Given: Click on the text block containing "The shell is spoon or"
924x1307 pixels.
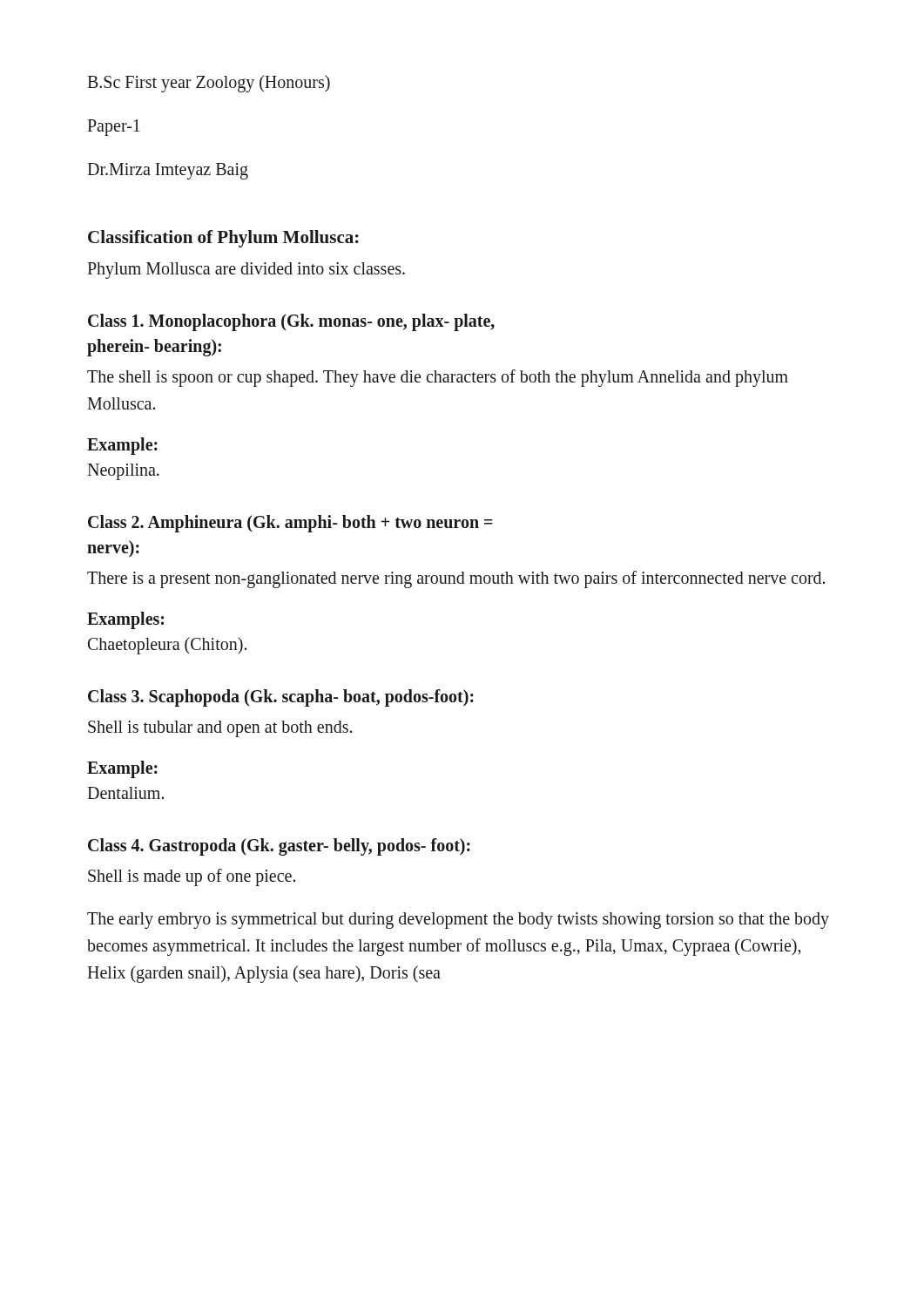Looking at the screenshot, I should [x=438, y=390].
